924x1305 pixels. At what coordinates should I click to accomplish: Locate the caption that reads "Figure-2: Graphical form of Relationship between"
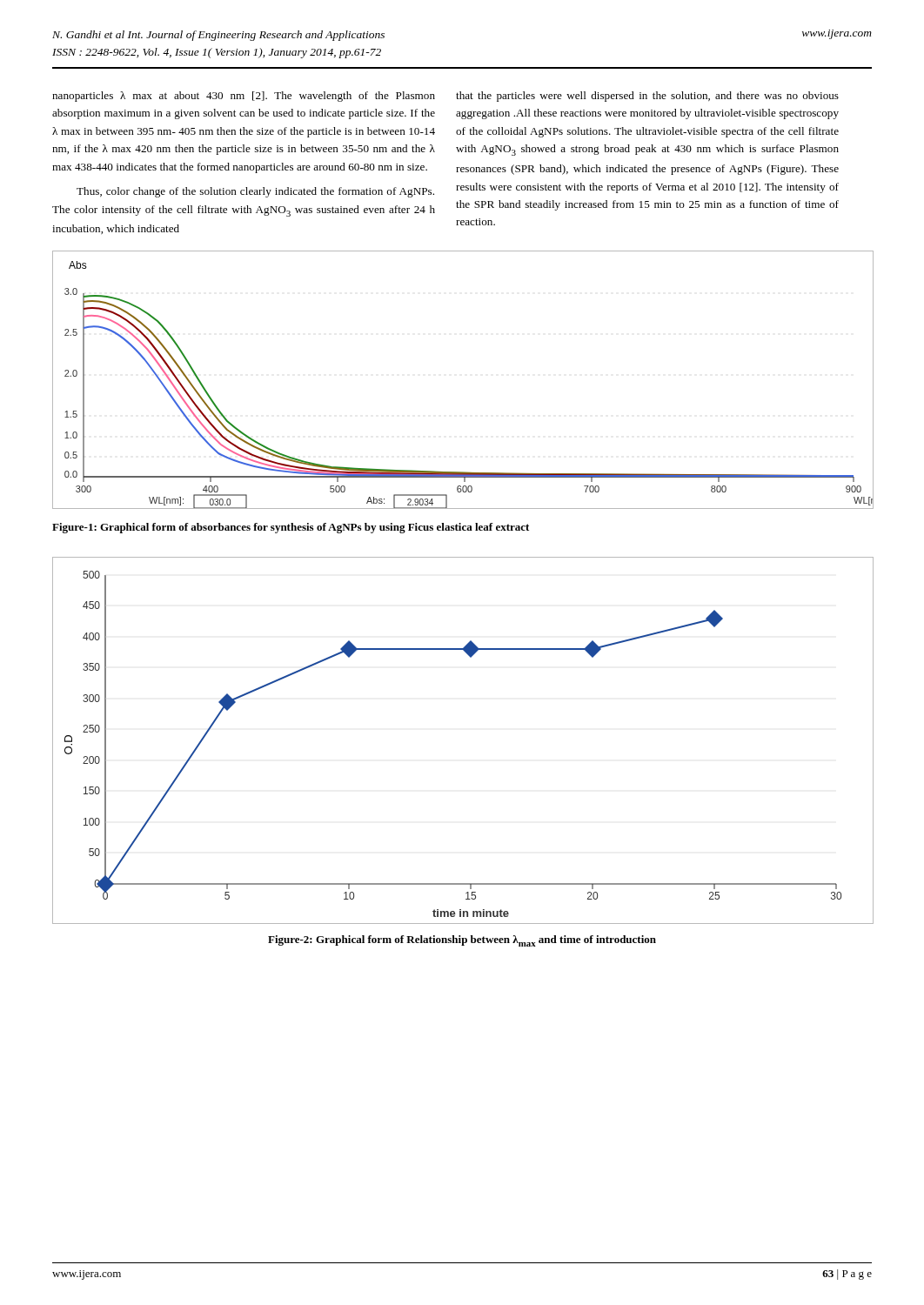coord(462,940)
